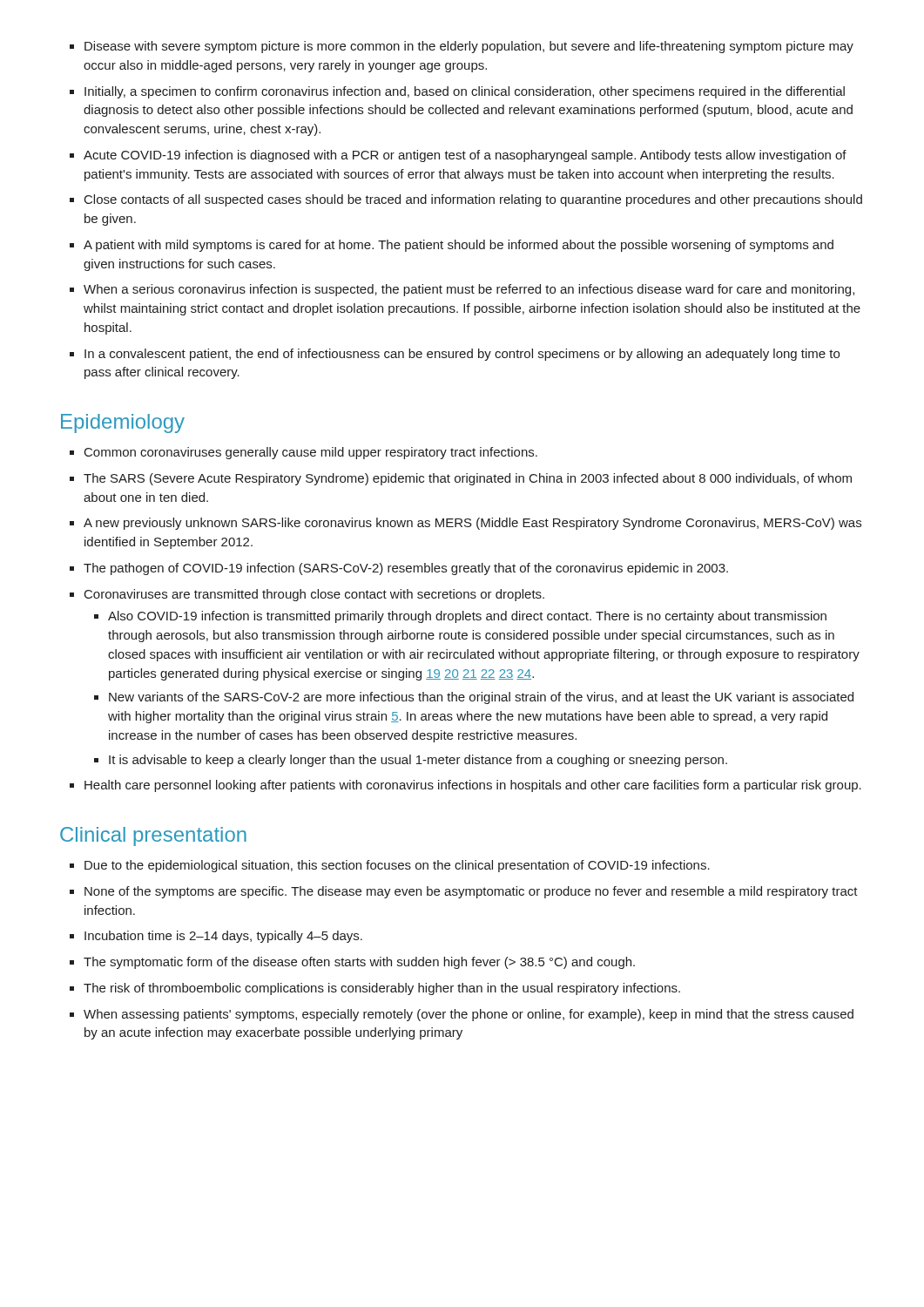Point to the block starting "Common coronaviruses generally cause"
This screenshot has height=1307, width=924.
pyautogui.click(x=462, y=619)
